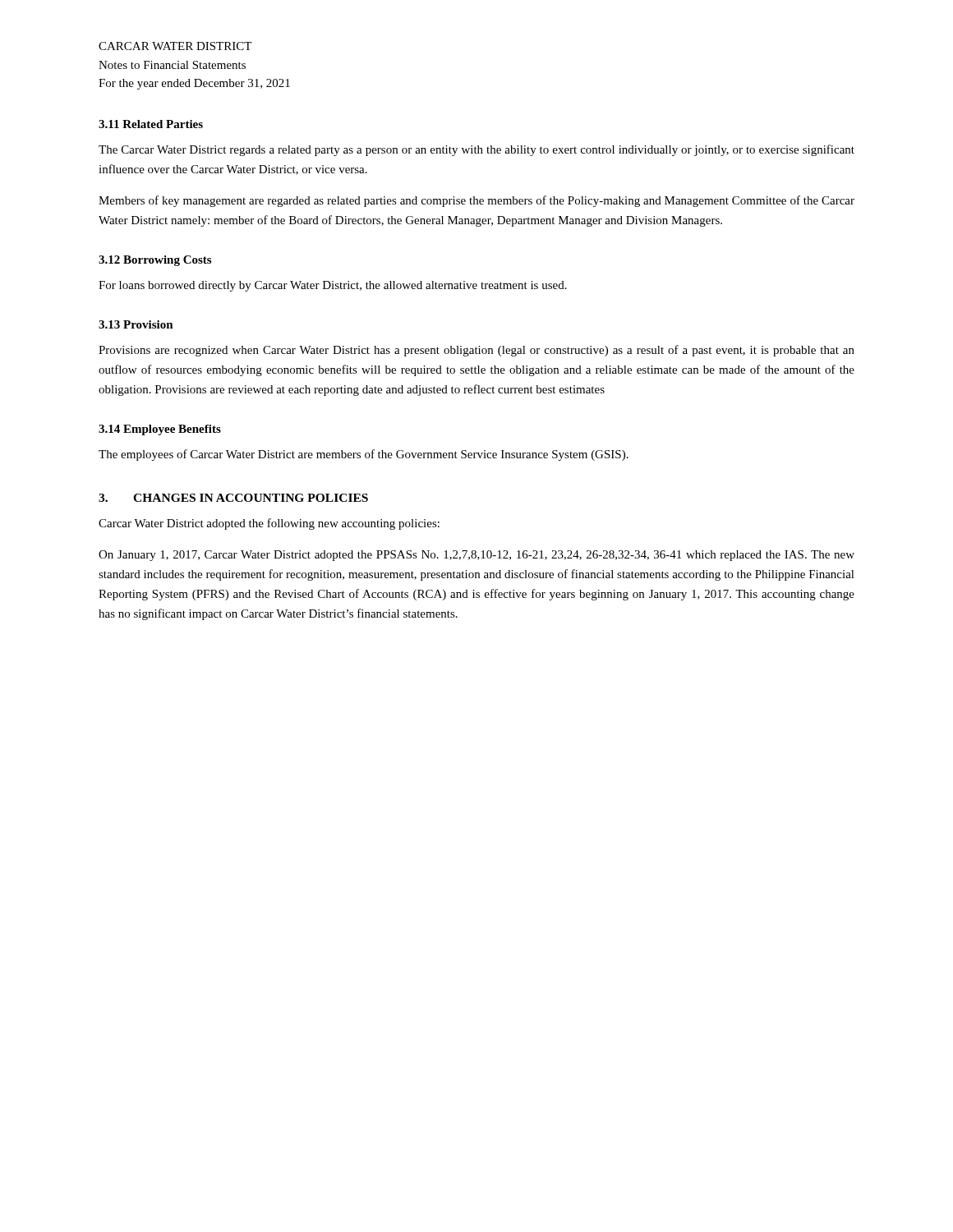Navigate to the region starting "3.CHANGES IN ACCOUNTING"
Viewport: 953px width, 1232px height.
pyautogui.click(x=233, y=497)
